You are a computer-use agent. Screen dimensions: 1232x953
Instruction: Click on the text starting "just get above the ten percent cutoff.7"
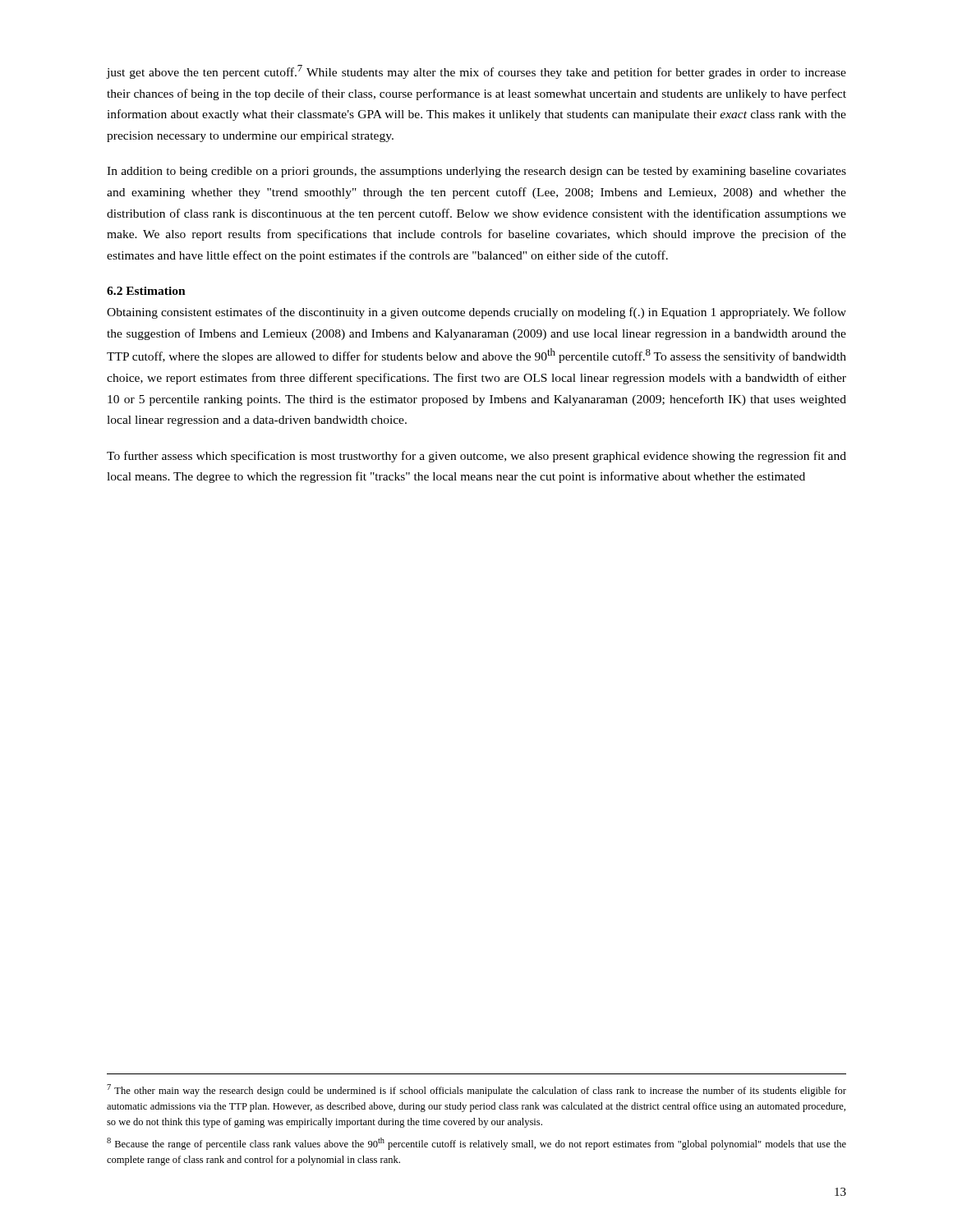tap(476, 102)
